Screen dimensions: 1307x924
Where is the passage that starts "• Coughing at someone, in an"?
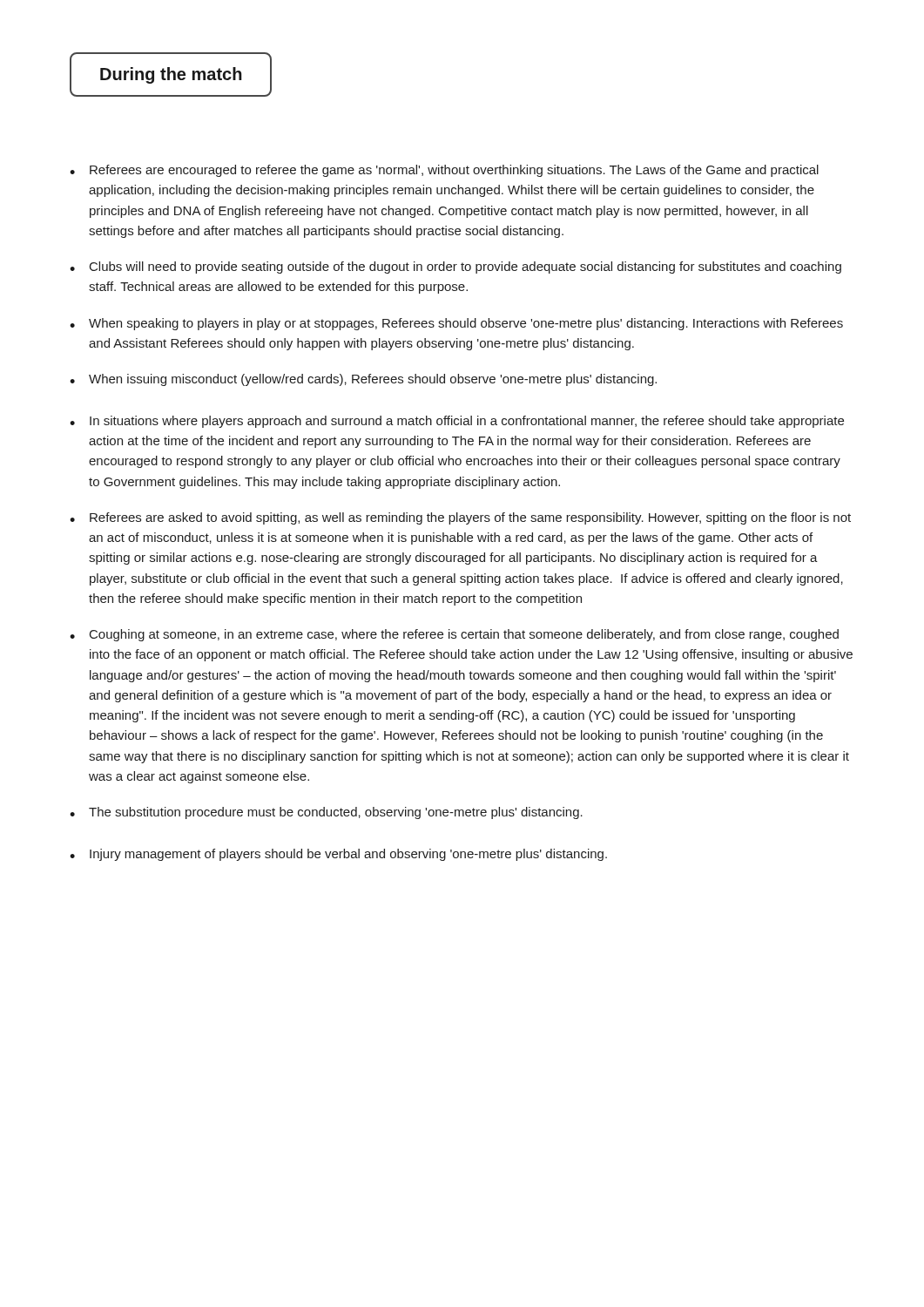tap(462, 705)
